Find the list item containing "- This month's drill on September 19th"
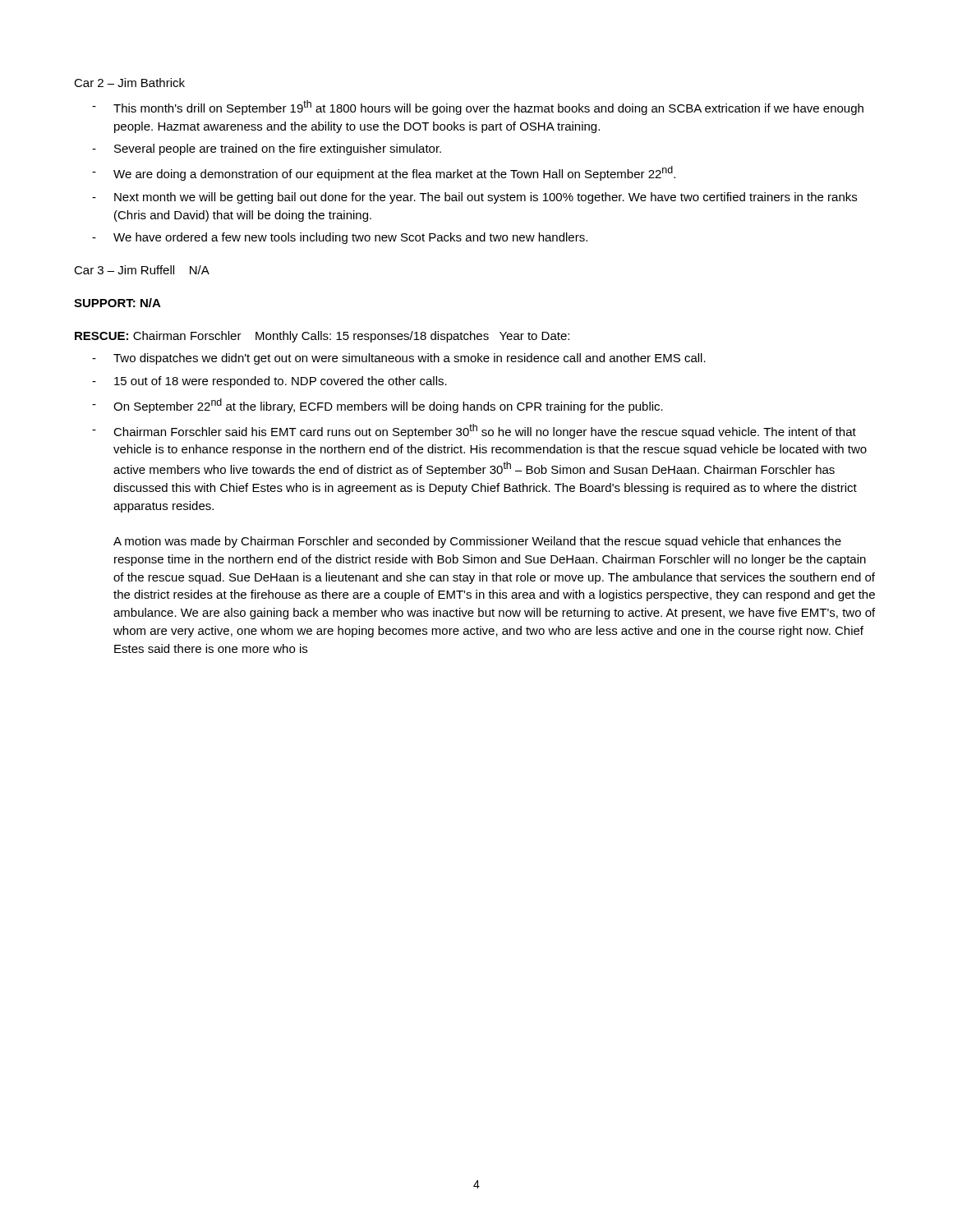Screen dimensions: 1232x953 click(486, 116)
